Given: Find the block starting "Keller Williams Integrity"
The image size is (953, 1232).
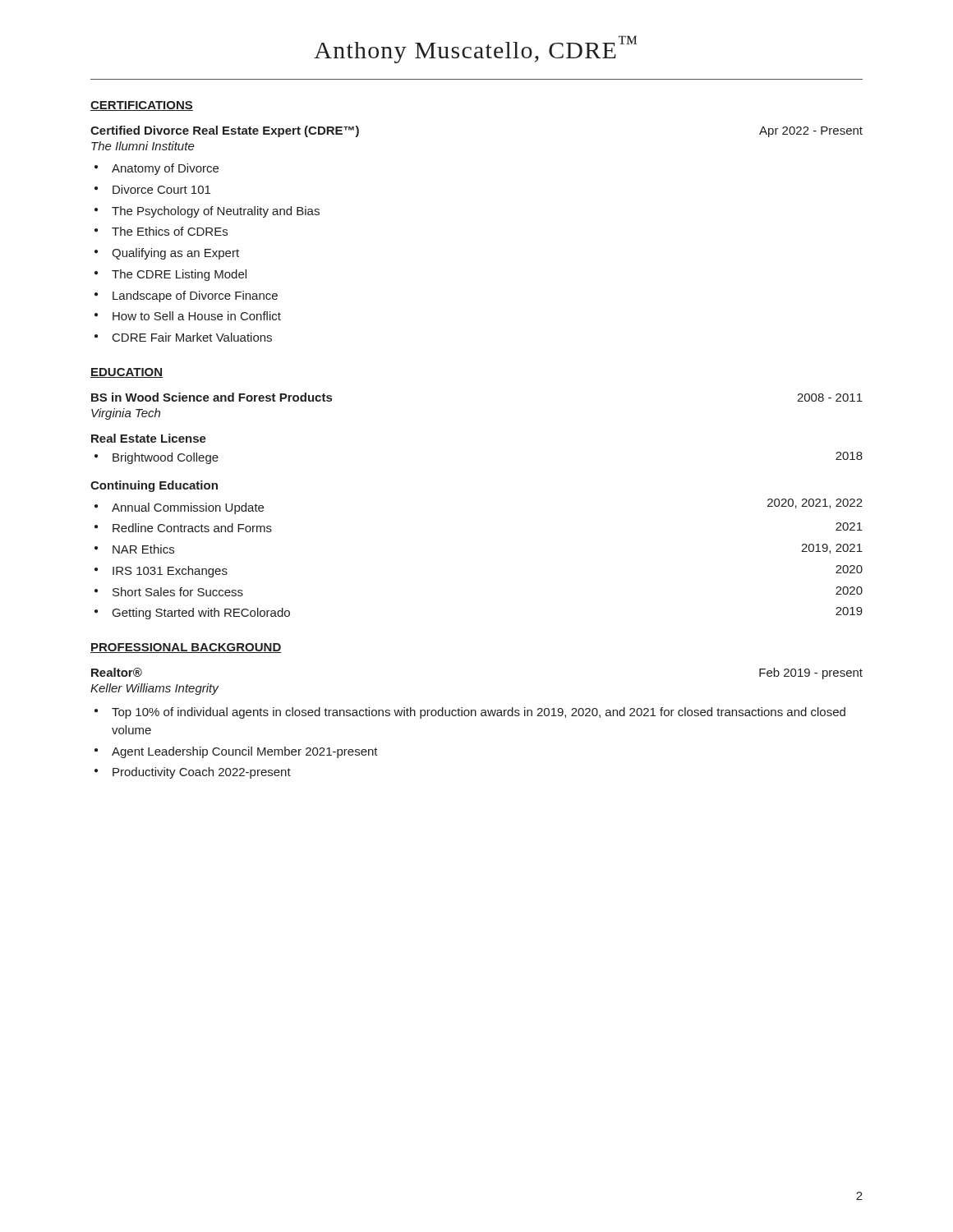Looking at the screenshot, I should (154, 688).
